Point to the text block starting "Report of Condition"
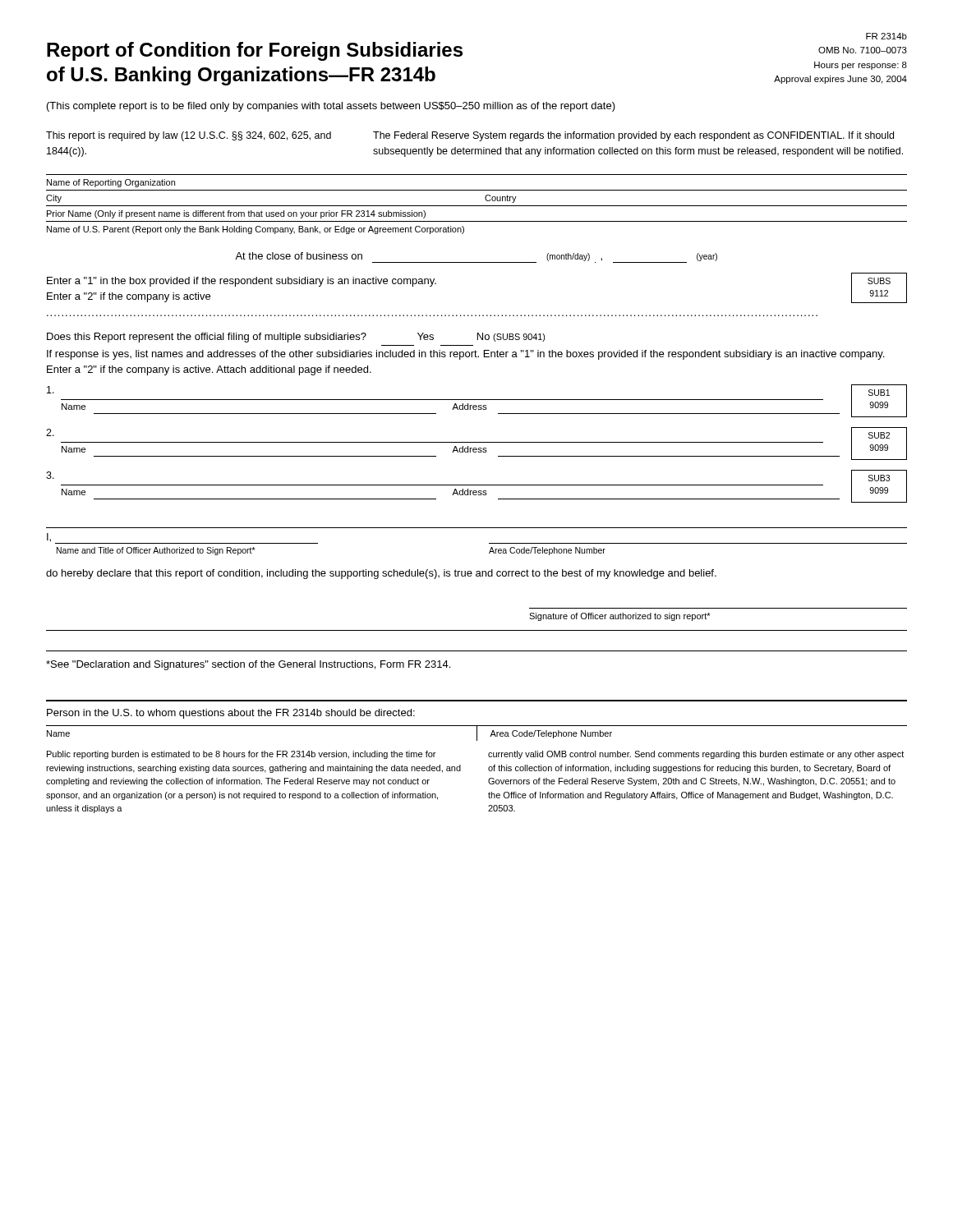This screenshot has height=1232, width=953. pos(476,62)
